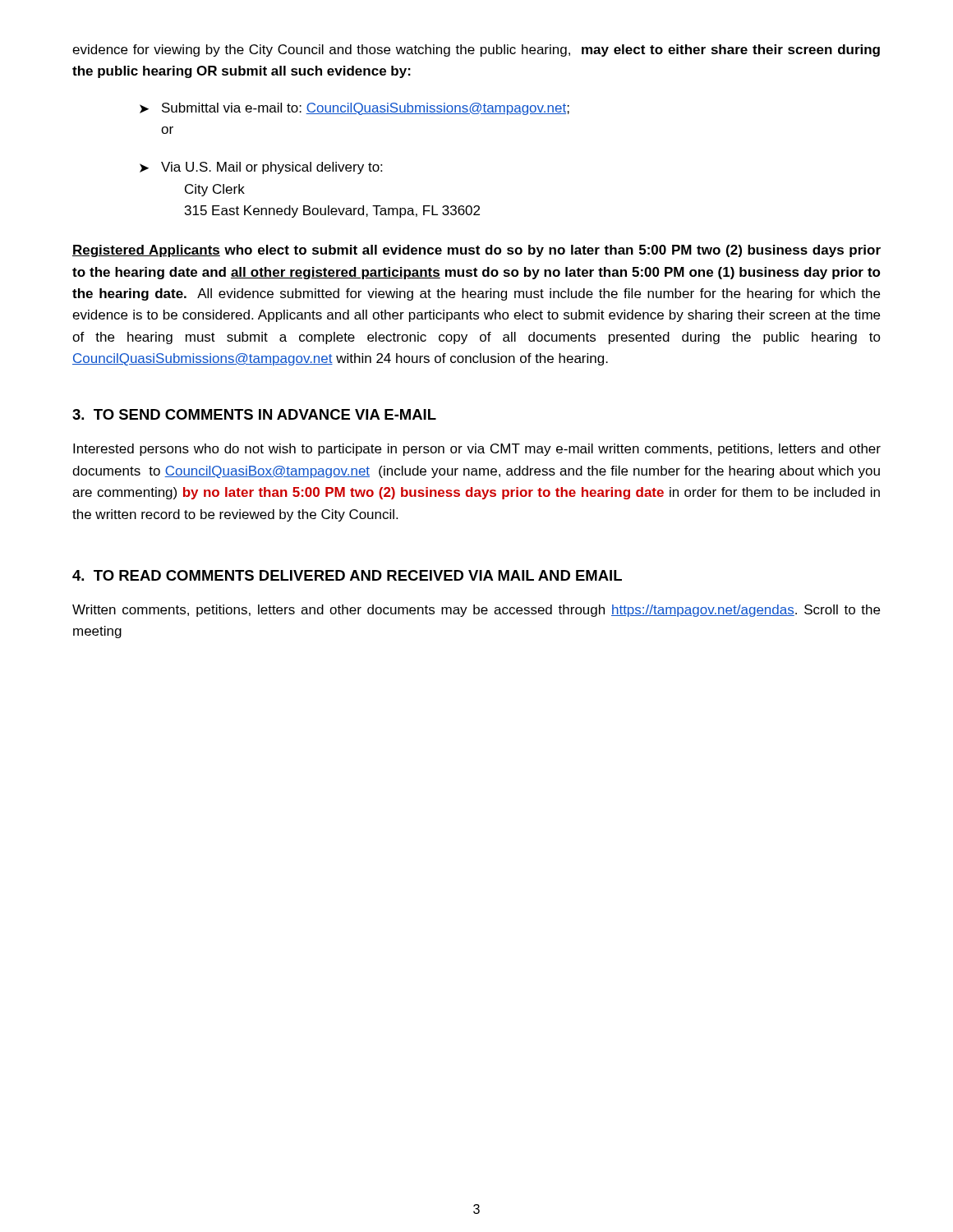Screen dimensions: 1232x953
Task: Click on the block starting "3. TO SEND COMMENTS IN ADVANCE VIA E-MAIL"
Action: pyautogui.click(x=254, y=415)
